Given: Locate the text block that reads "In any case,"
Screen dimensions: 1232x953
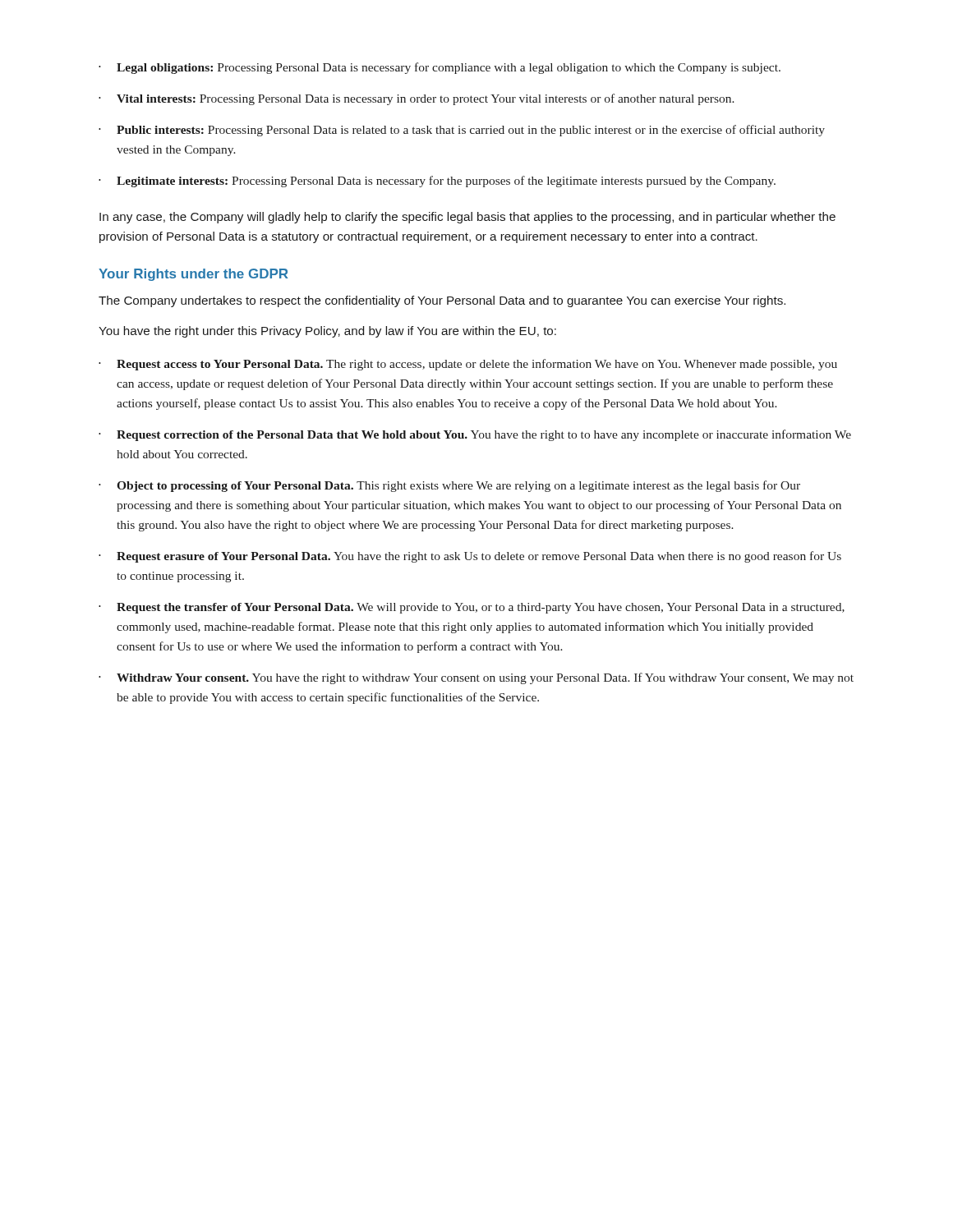Looking at the screenshot, I should 467,226.
